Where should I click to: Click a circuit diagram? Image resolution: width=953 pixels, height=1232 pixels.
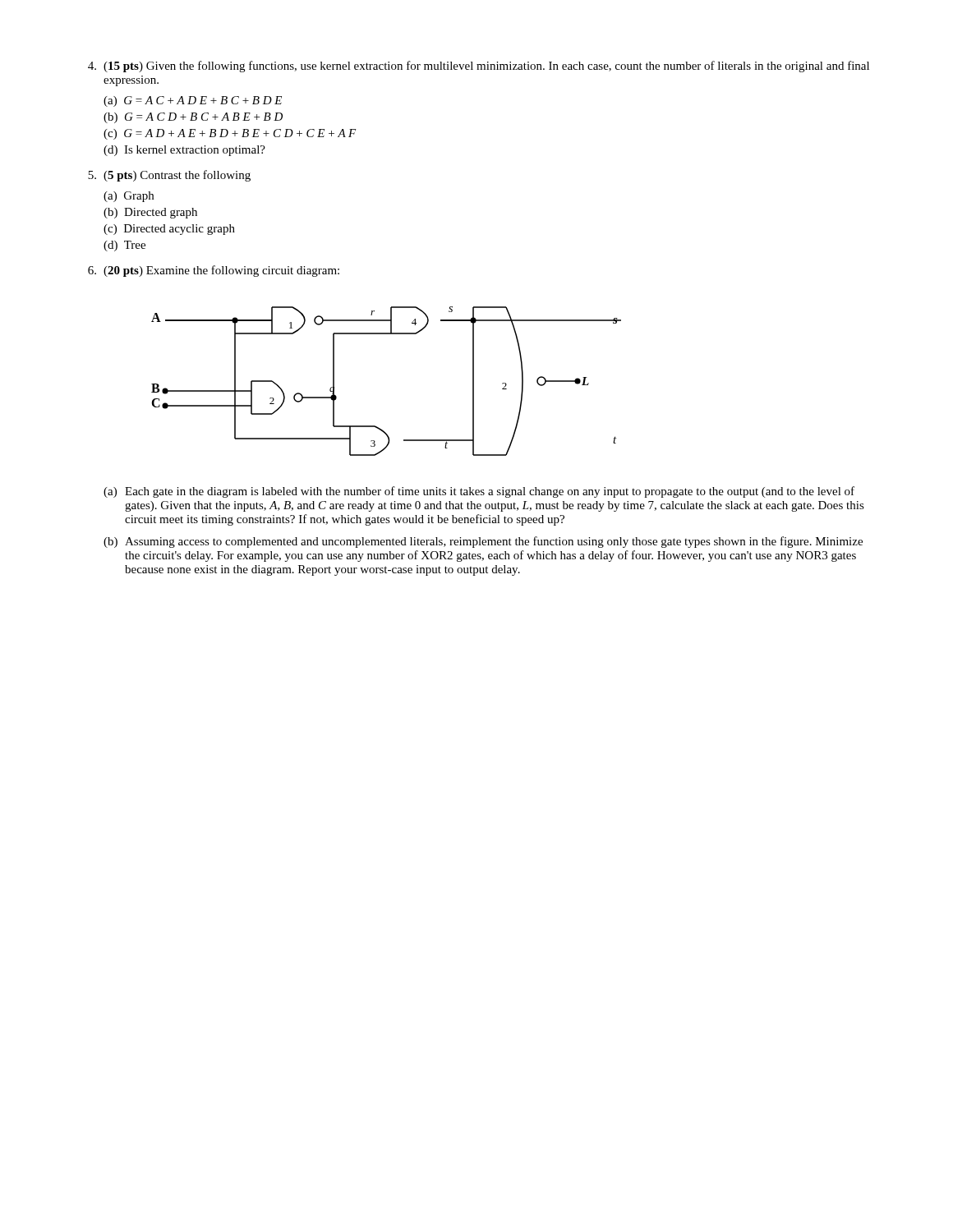coord(500,377)
